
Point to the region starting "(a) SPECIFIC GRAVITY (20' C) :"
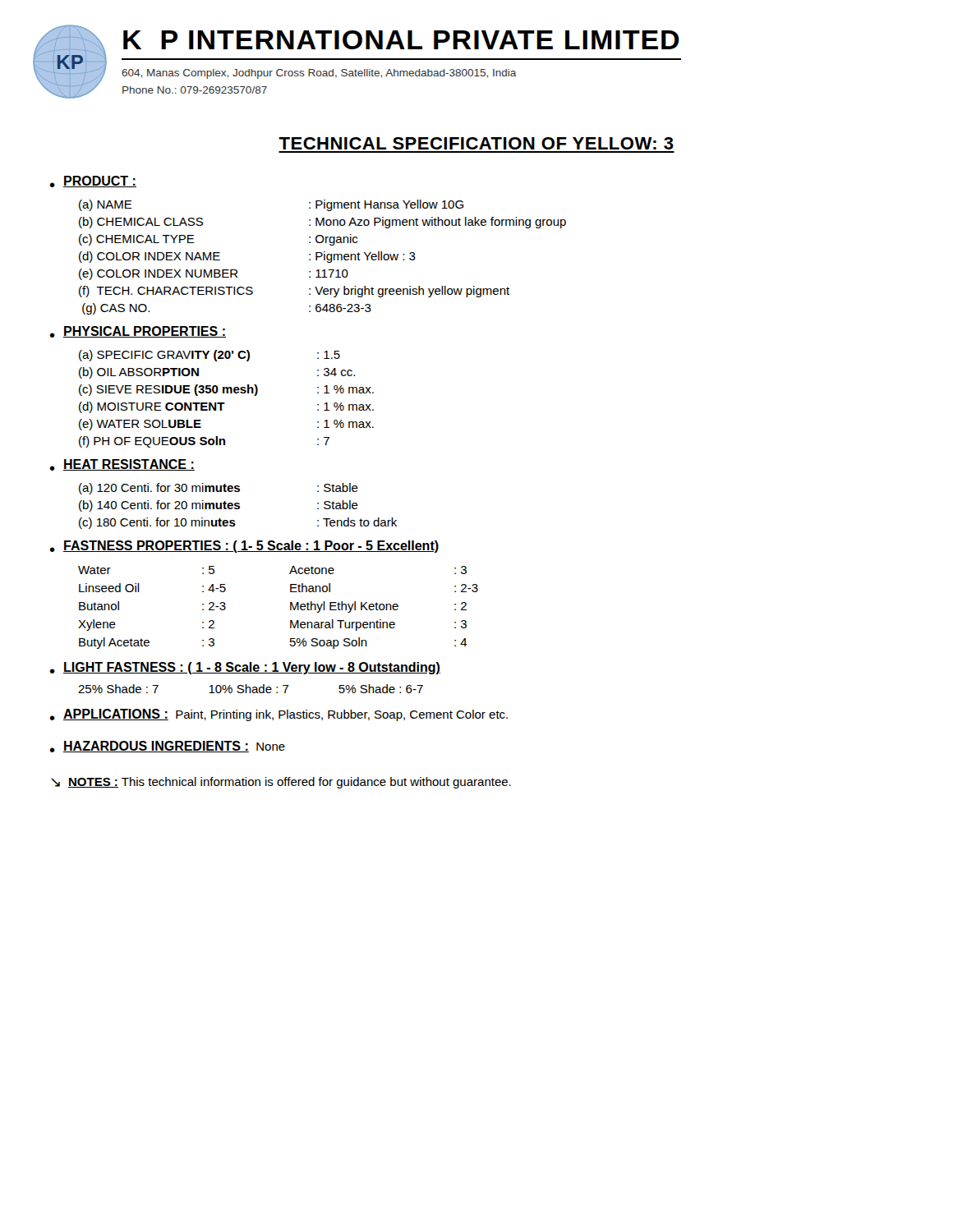coord(209,356)
